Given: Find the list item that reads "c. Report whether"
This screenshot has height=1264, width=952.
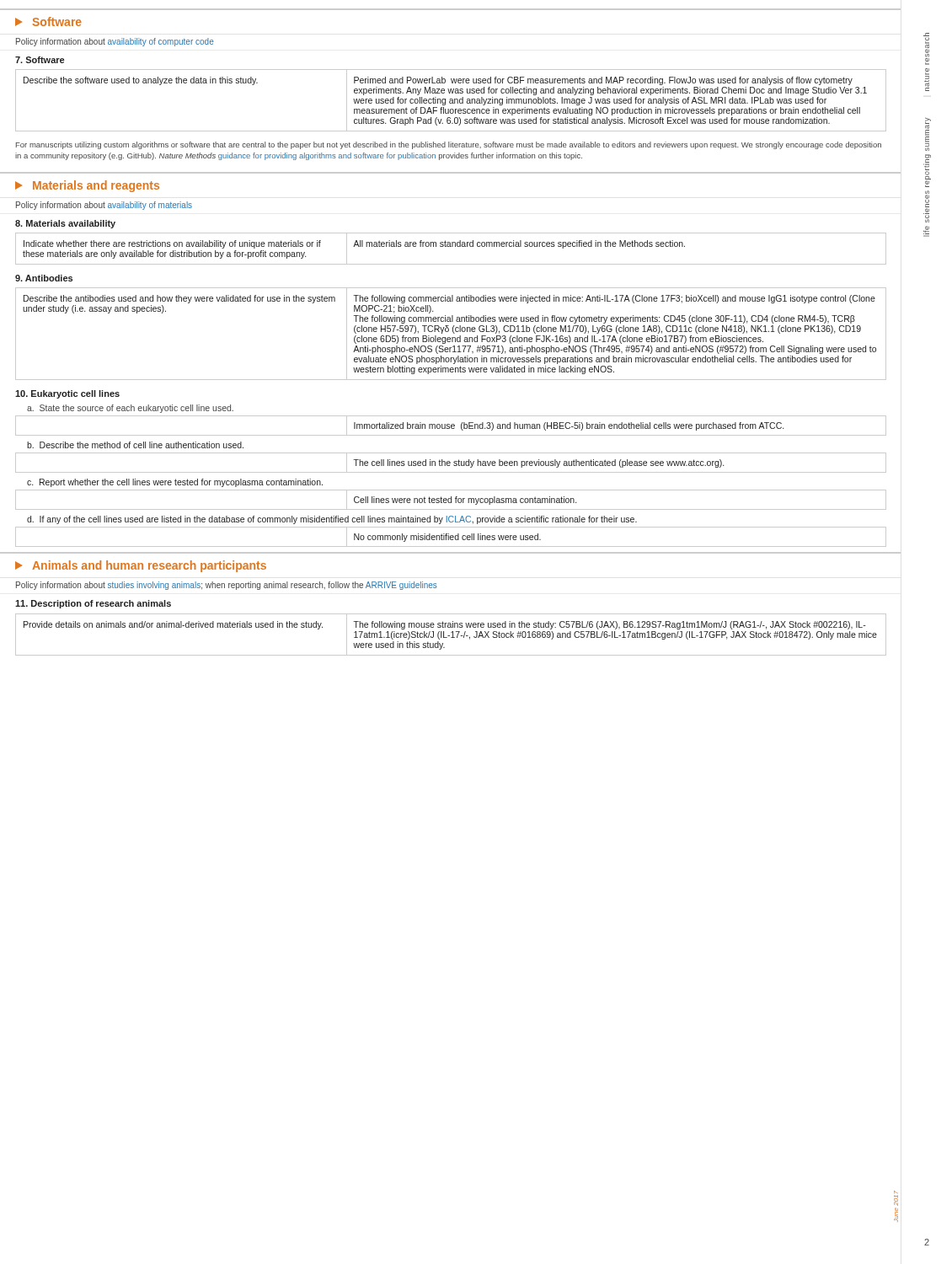Looking at the screenshot, I should pos(175,482).
